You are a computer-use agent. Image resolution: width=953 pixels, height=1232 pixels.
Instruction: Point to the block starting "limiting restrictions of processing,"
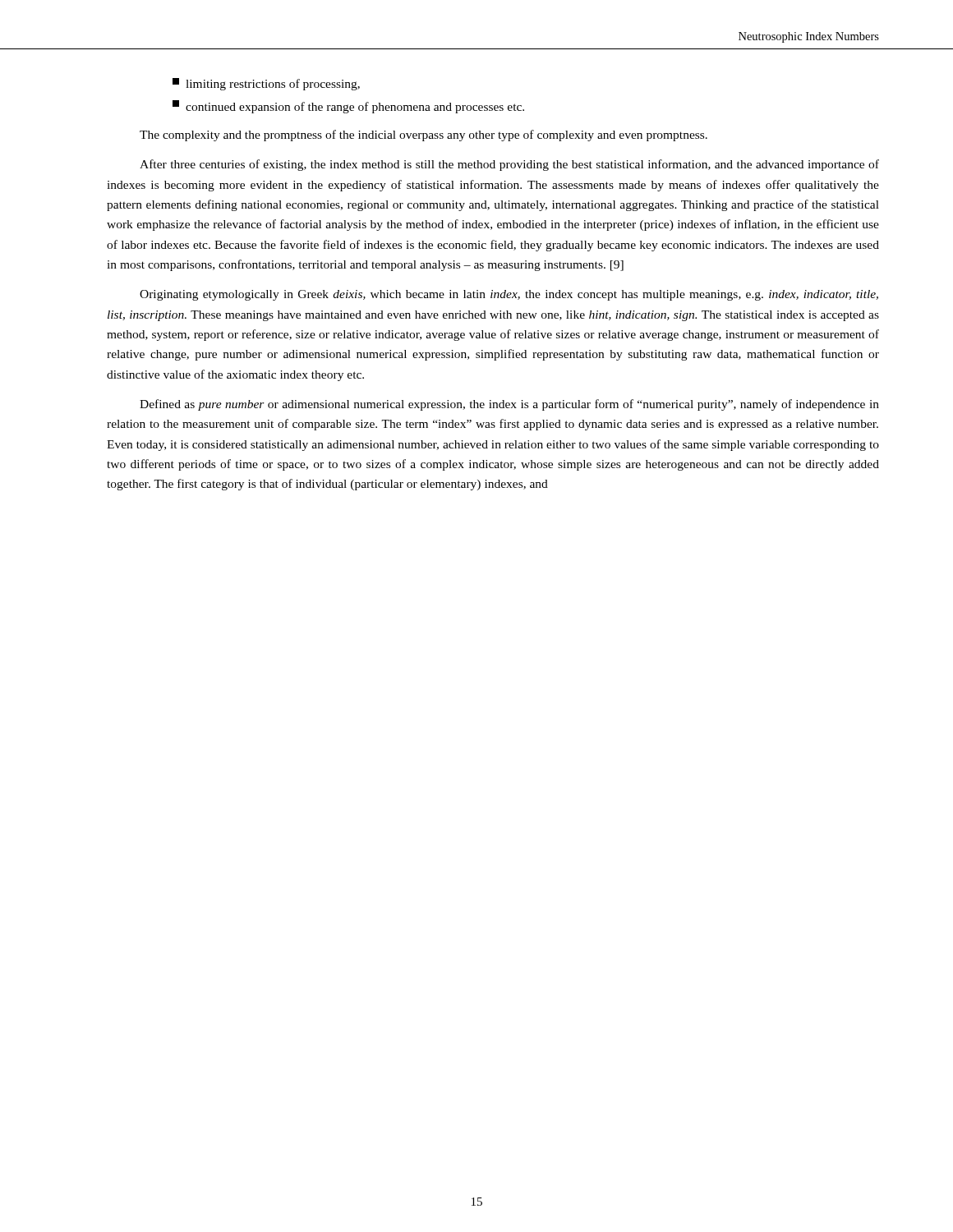point(266,84)
